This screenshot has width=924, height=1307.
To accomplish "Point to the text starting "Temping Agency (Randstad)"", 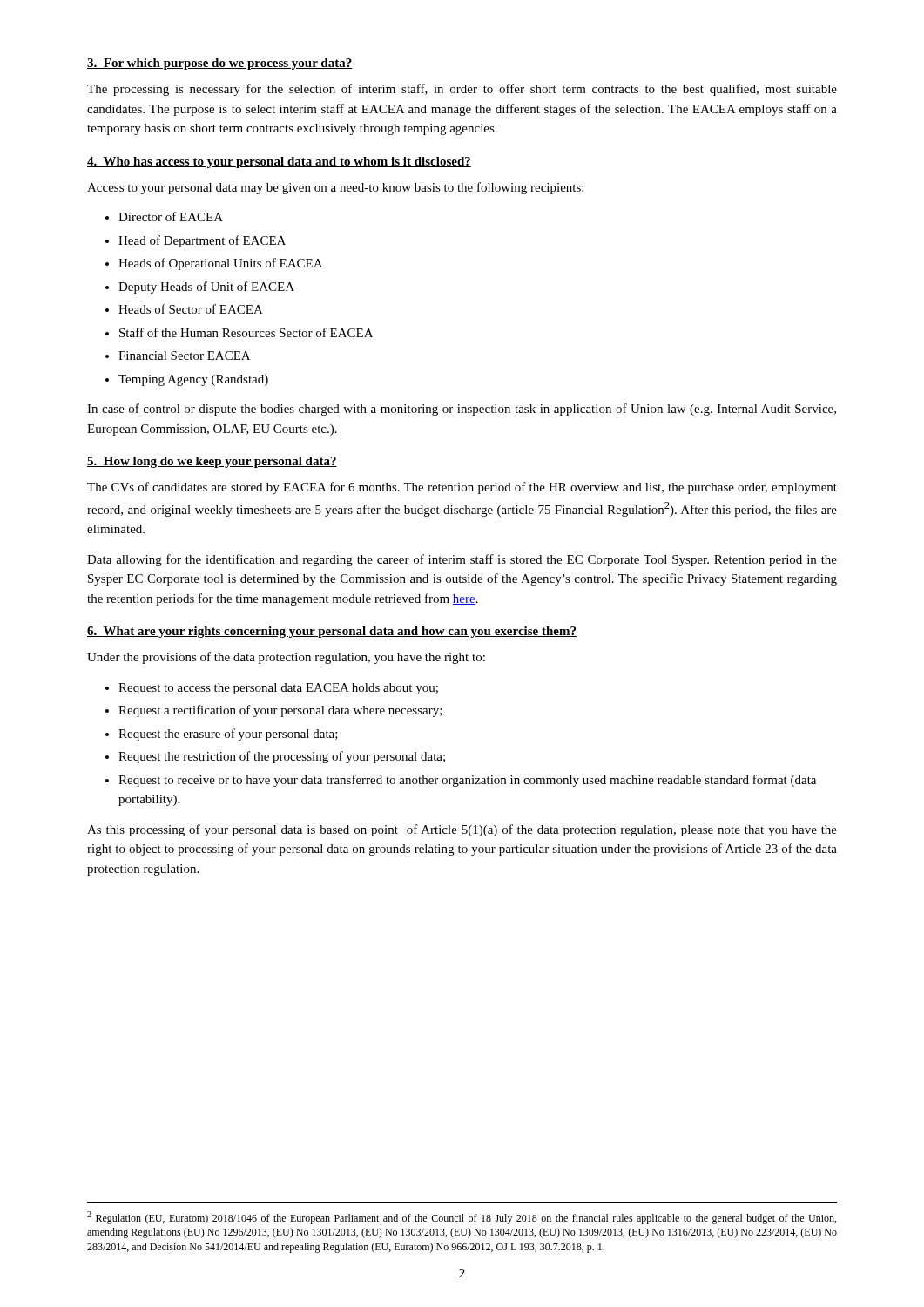I will tap(193, 379).
